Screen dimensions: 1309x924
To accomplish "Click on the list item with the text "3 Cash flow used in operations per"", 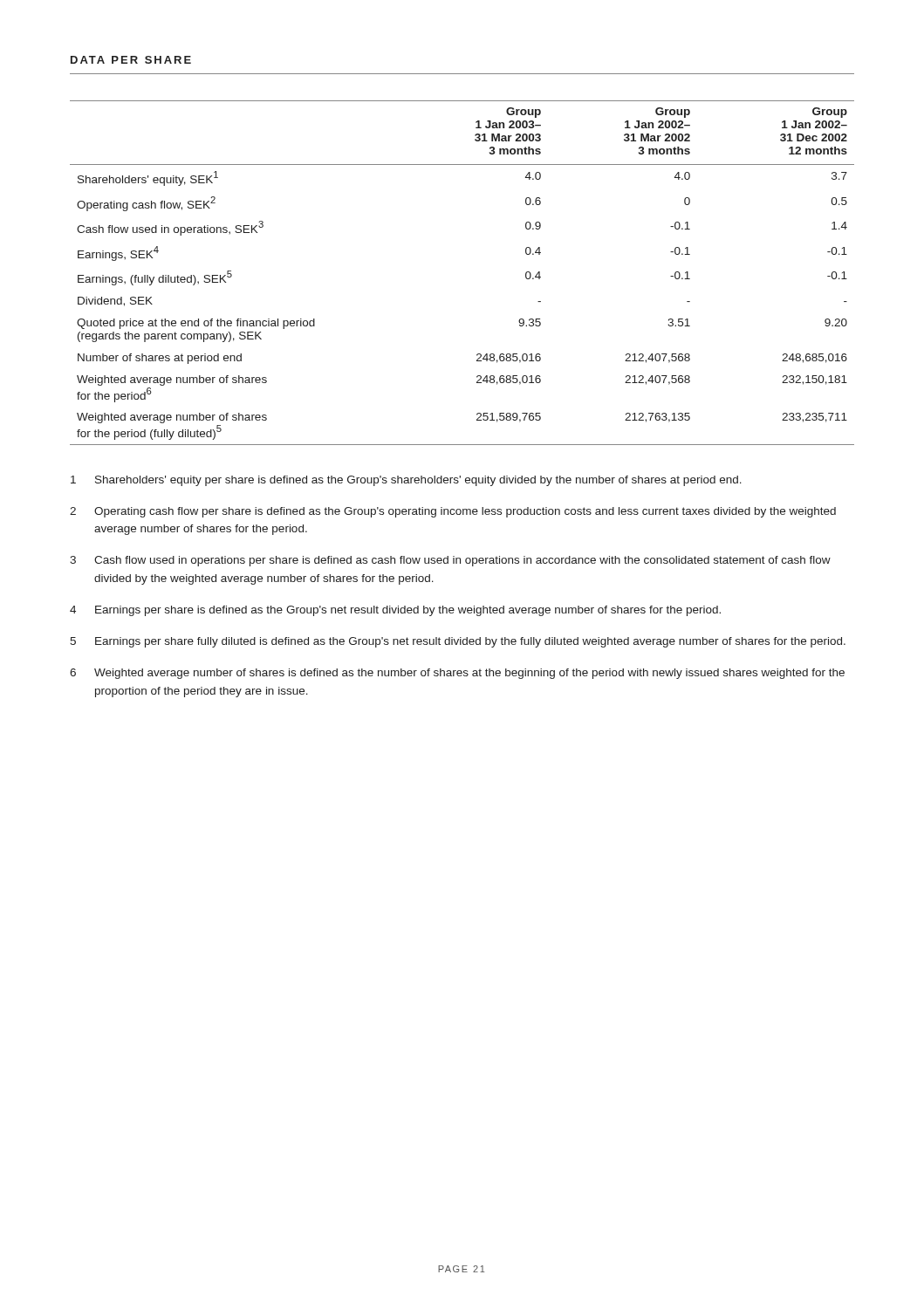I will [x=462, y=569].
